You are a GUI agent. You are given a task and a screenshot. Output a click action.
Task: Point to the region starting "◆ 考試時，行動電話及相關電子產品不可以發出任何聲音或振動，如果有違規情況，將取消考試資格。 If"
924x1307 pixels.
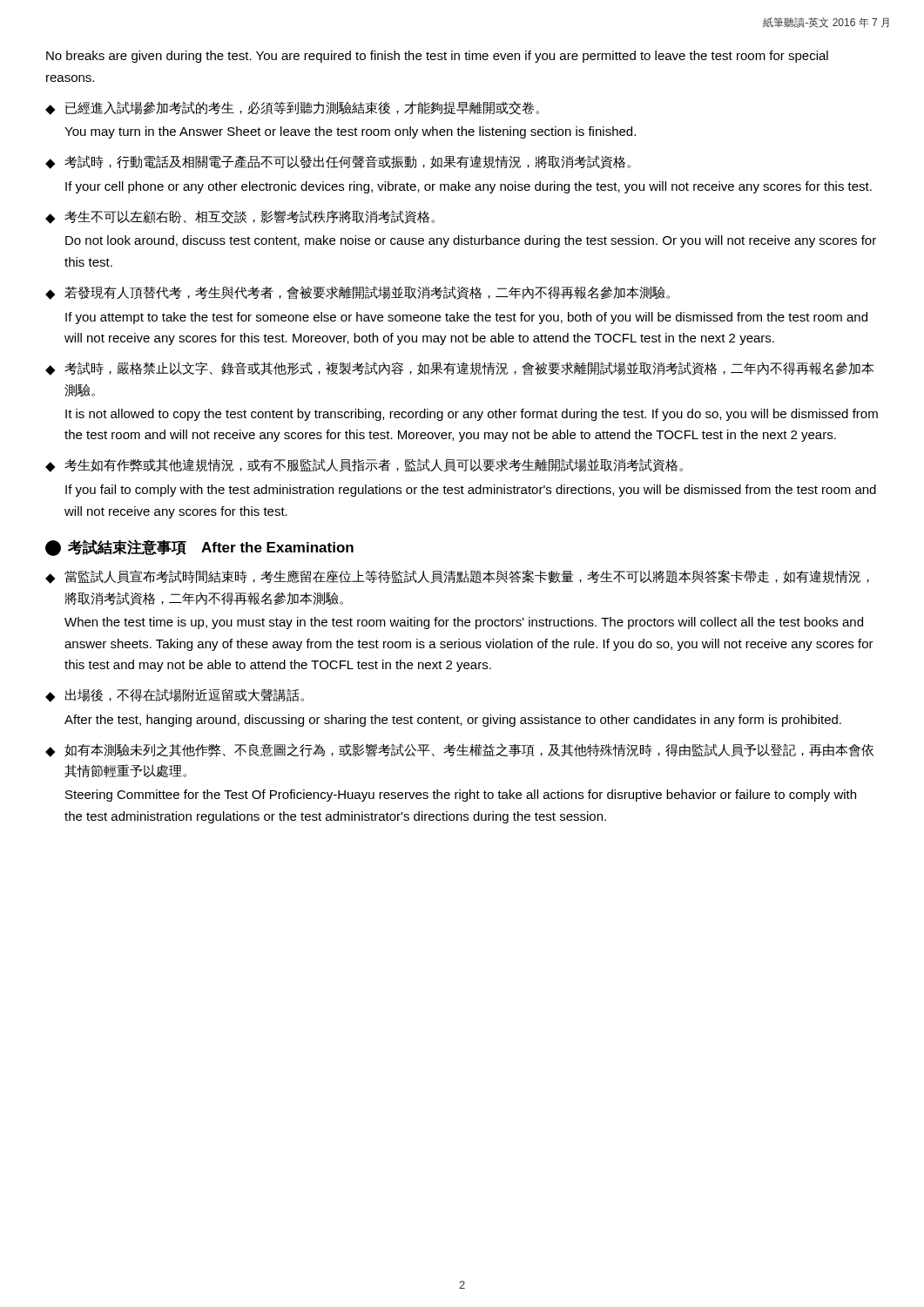point(462,174)
